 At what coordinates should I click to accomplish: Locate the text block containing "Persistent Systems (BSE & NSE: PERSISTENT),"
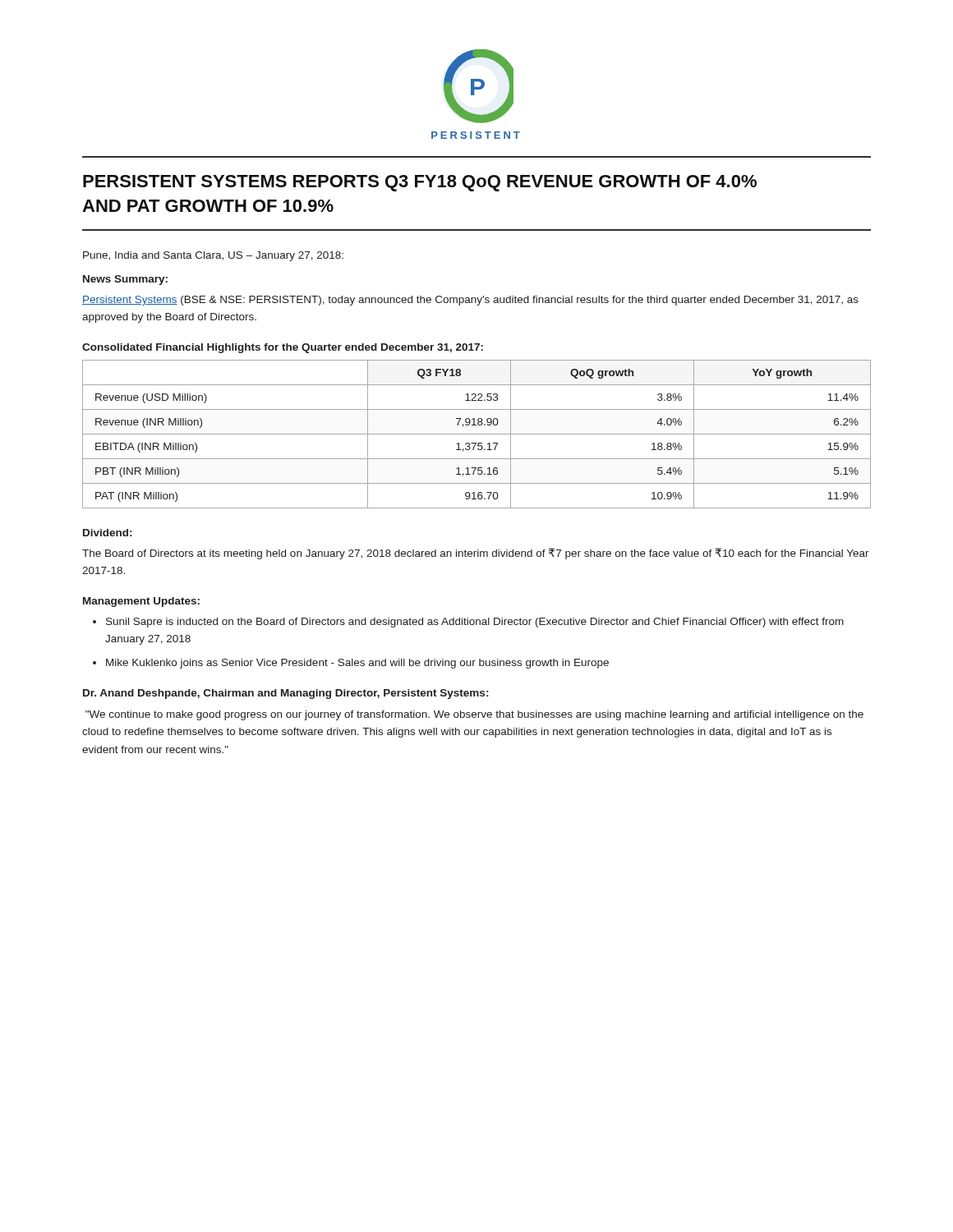(x=470, y=308)
